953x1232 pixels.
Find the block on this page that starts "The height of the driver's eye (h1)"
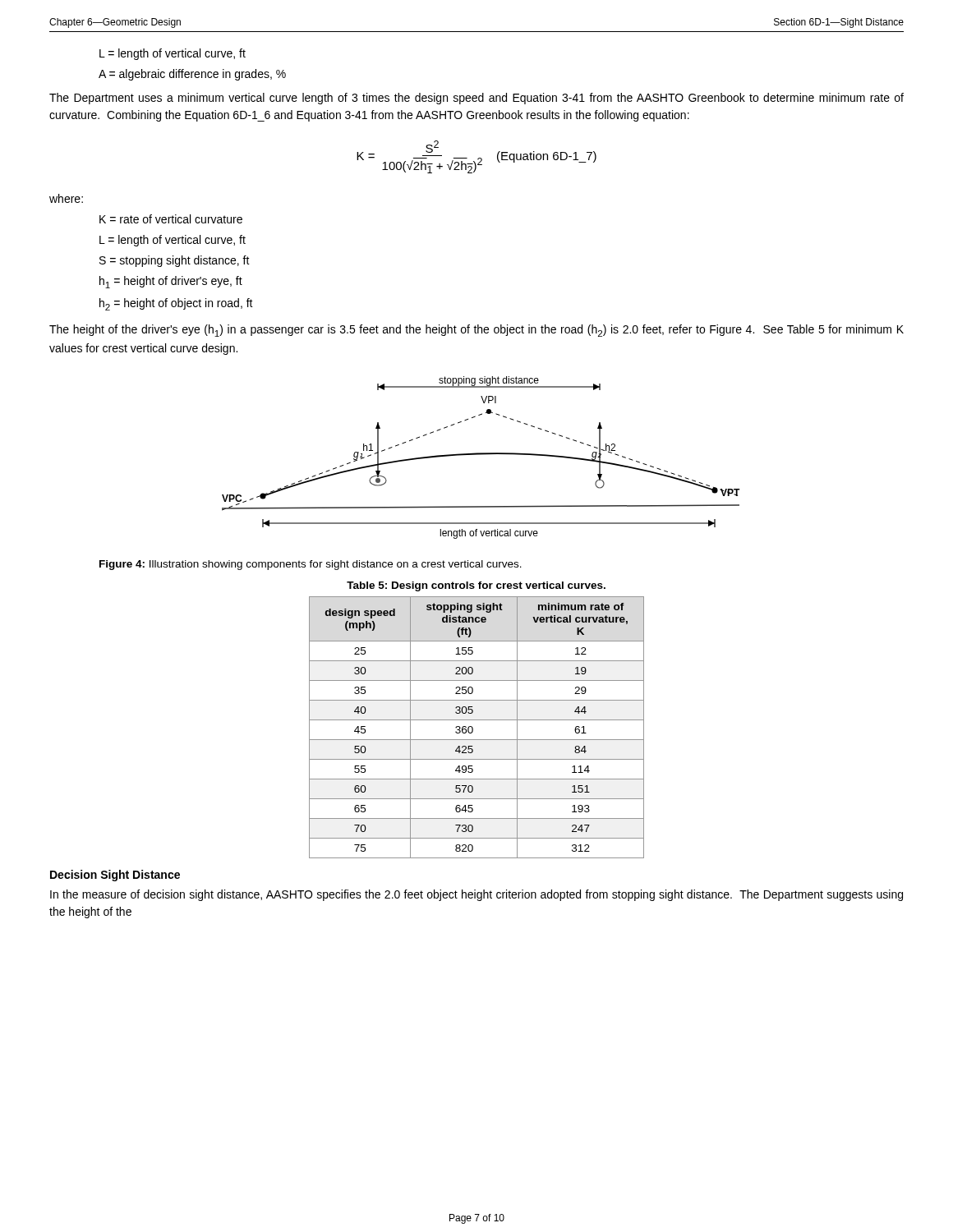click(476, 339)
